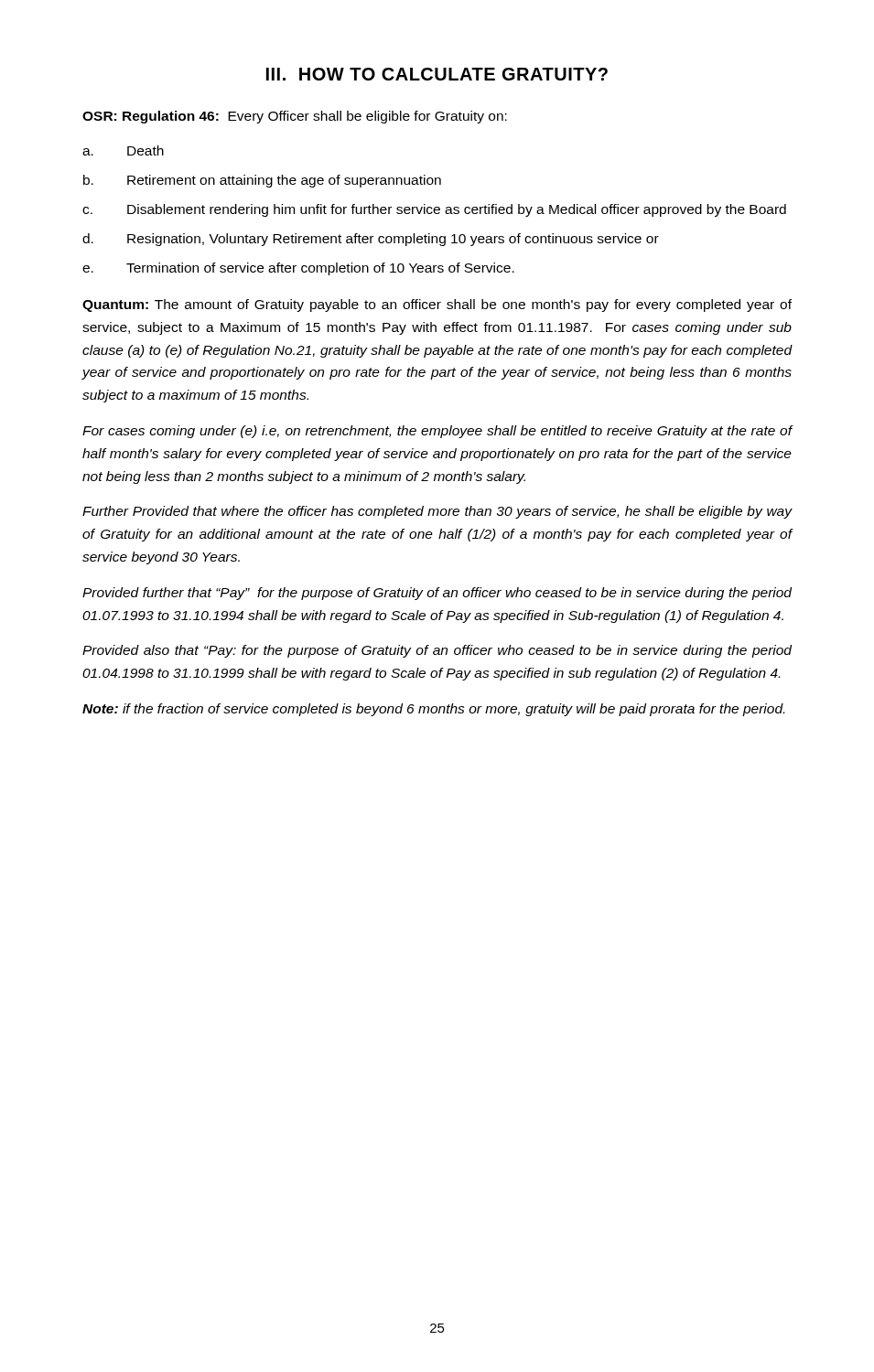This screenshot has height=1372, width=874.
Task: Point to the text block starting "c. Disablement rendering him"
Action: 437,210
